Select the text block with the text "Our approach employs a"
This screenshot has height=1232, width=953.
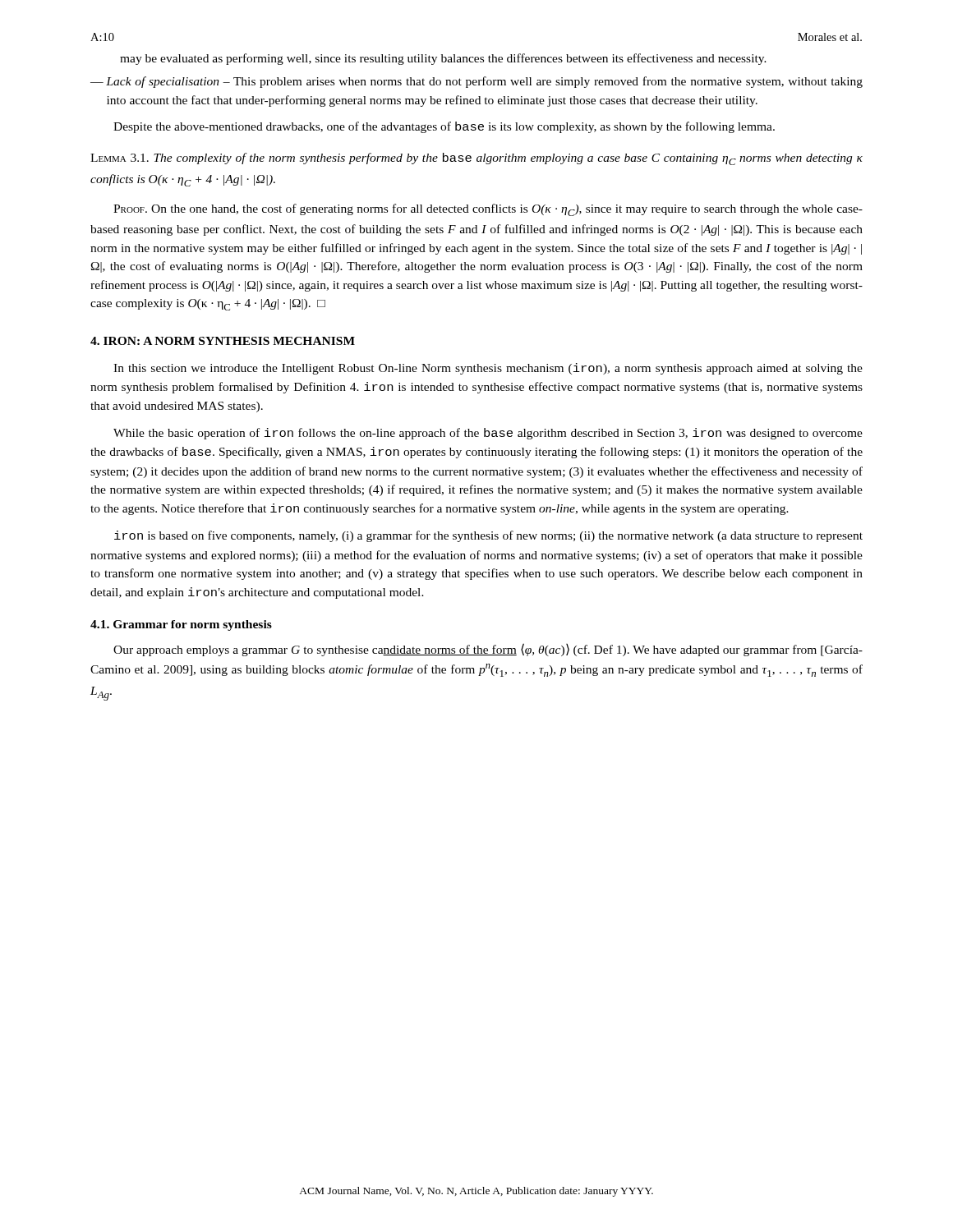[476, 671]
